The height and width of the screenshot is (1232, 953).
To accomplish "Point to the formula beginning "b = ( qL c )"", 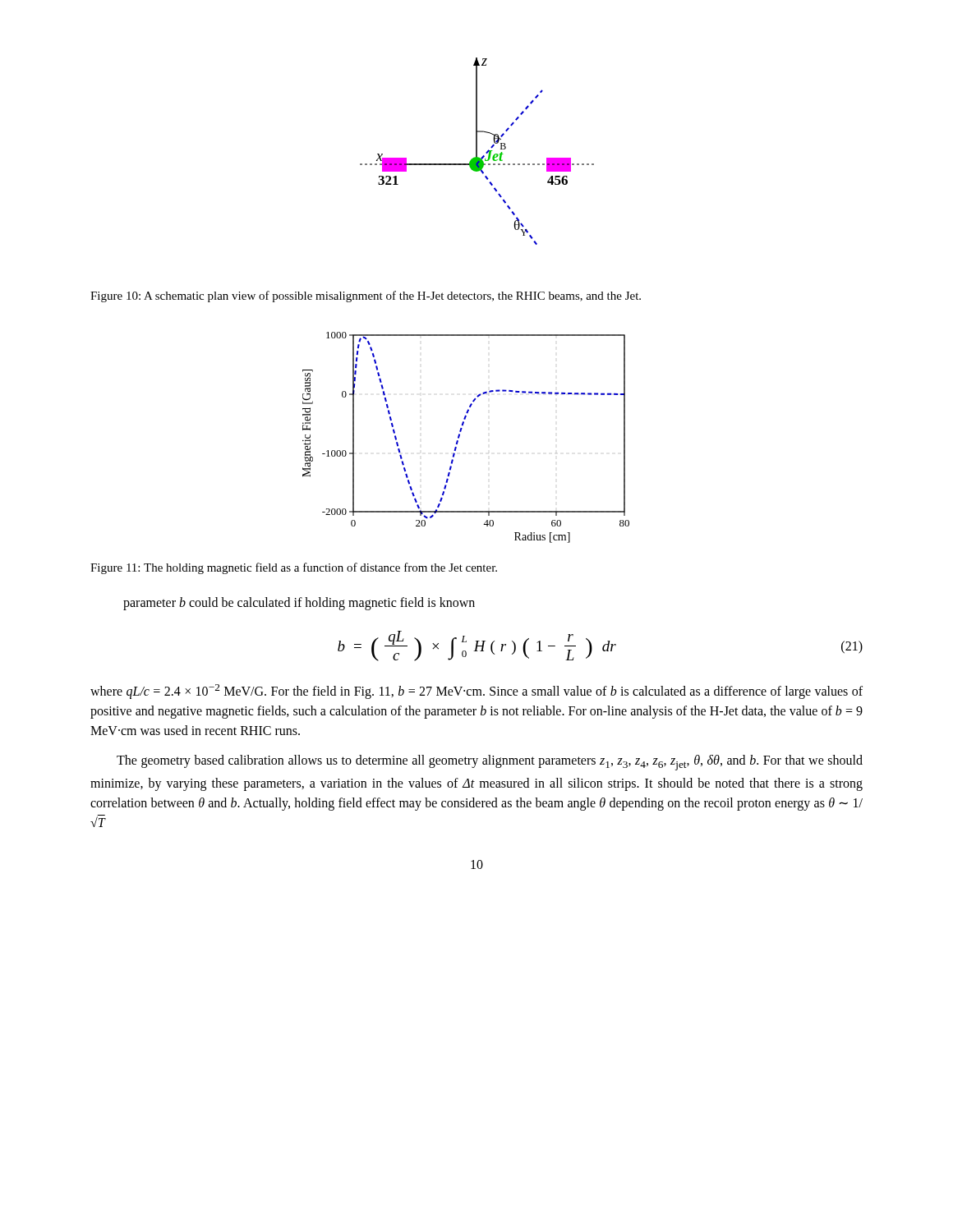I will (600, 646).
